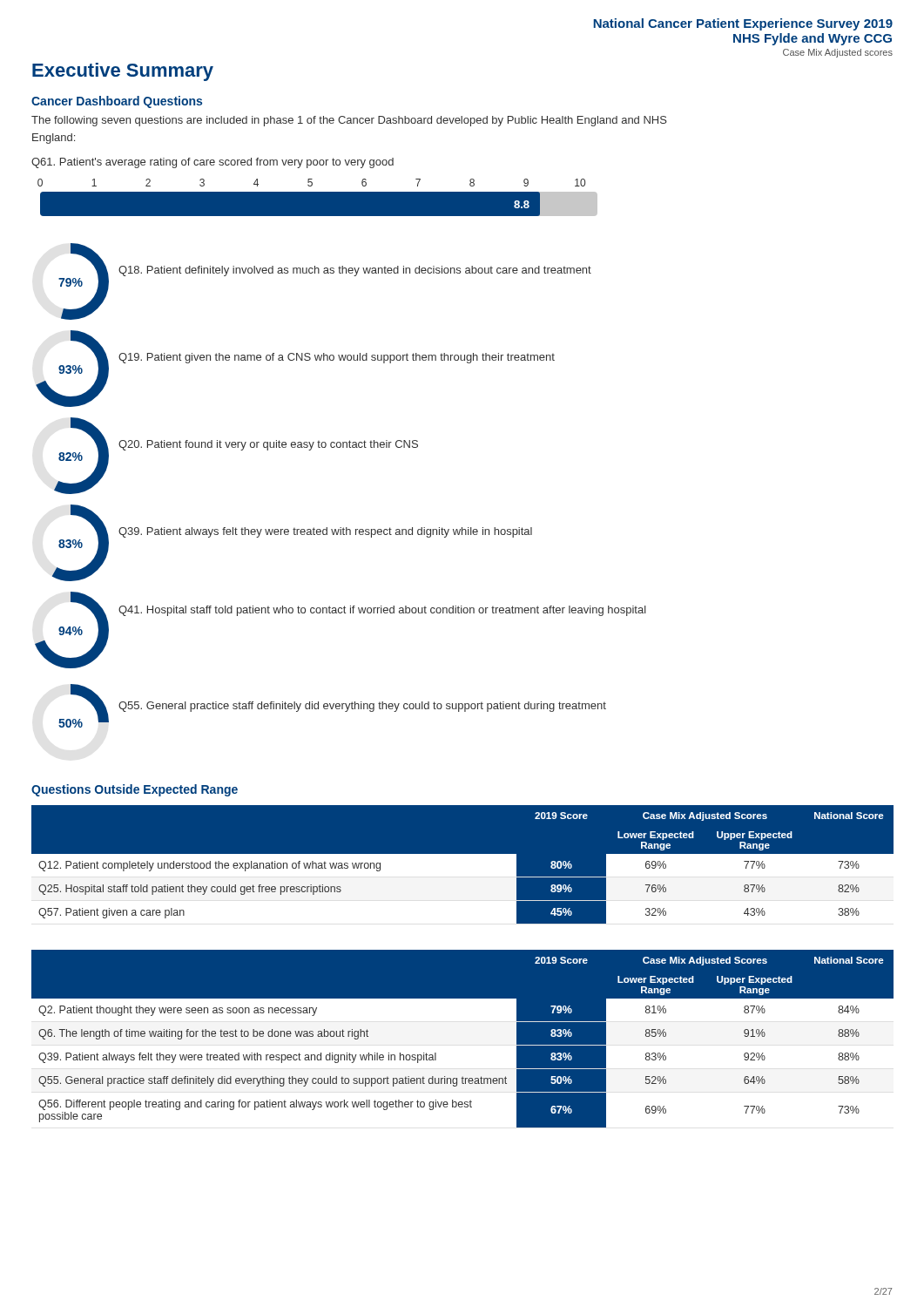Point to the text block starting "Cancer Dashboard Questions"

117,101
